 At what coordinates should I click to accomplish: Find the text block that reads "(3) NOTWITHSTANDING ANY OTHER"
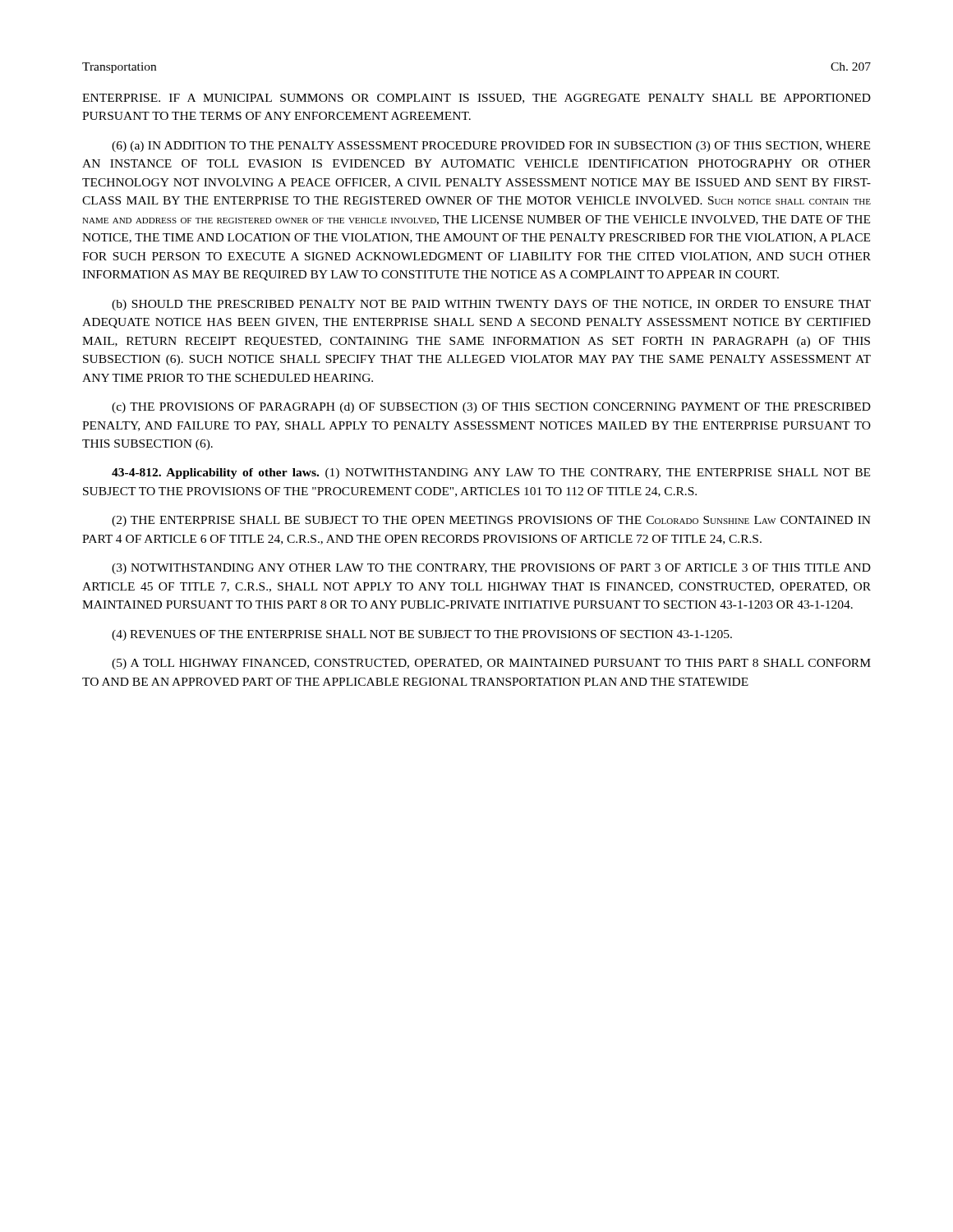[476, 586]
